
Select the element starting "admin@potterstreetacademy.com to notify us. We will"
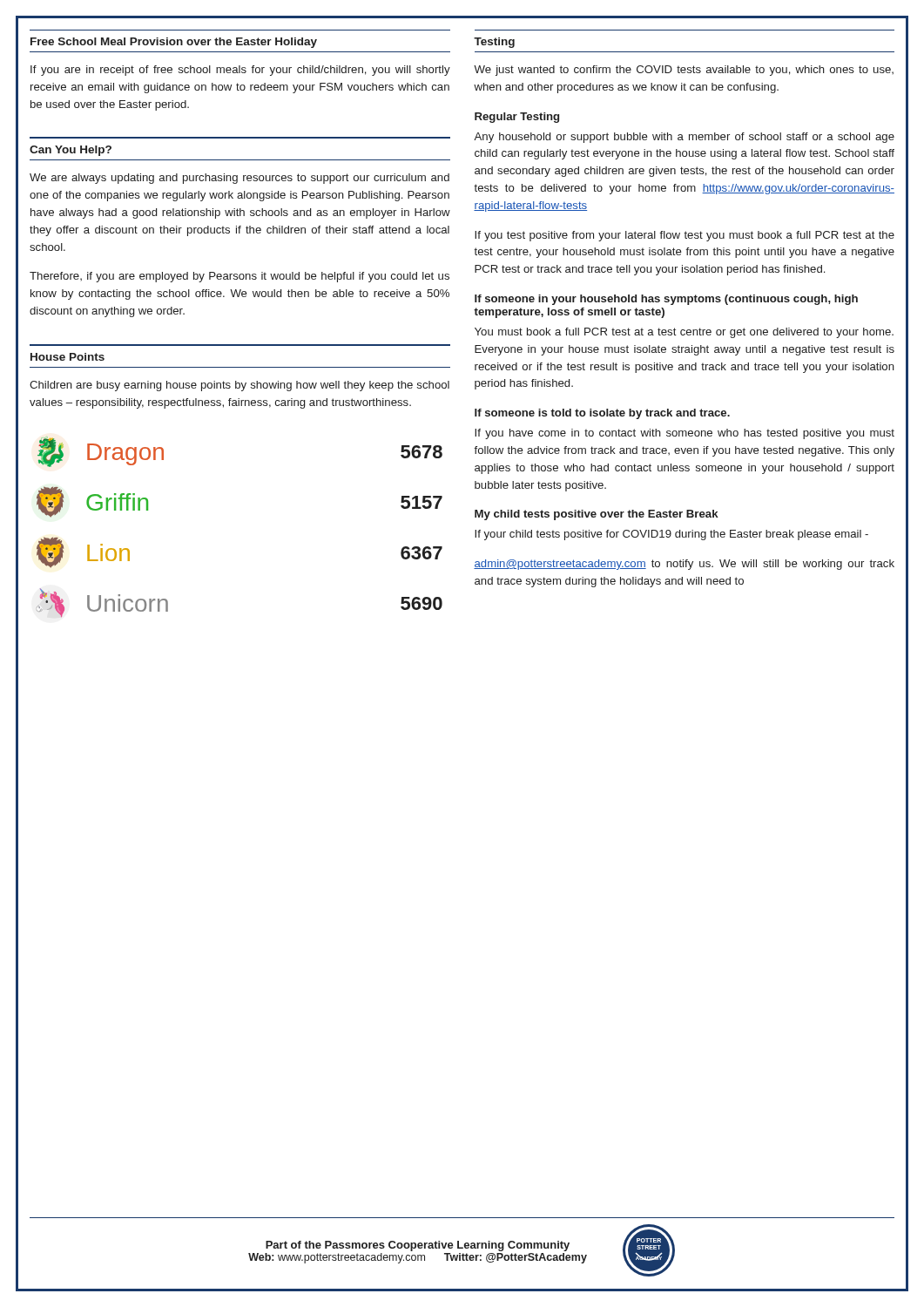coord(684,572)
